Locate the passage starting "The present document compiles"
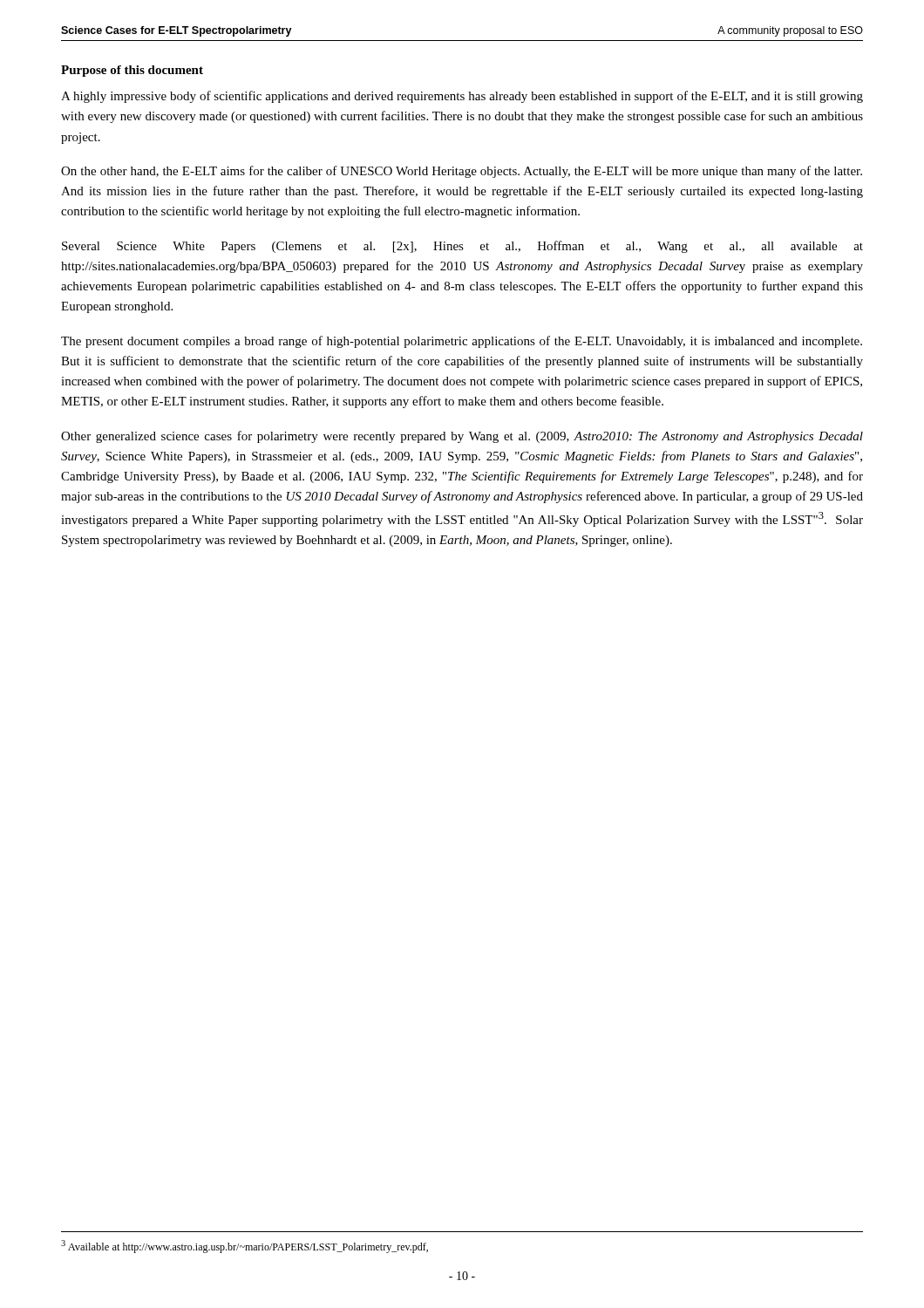This screenshot has height=1308, width=924. (x=462, y=371)
